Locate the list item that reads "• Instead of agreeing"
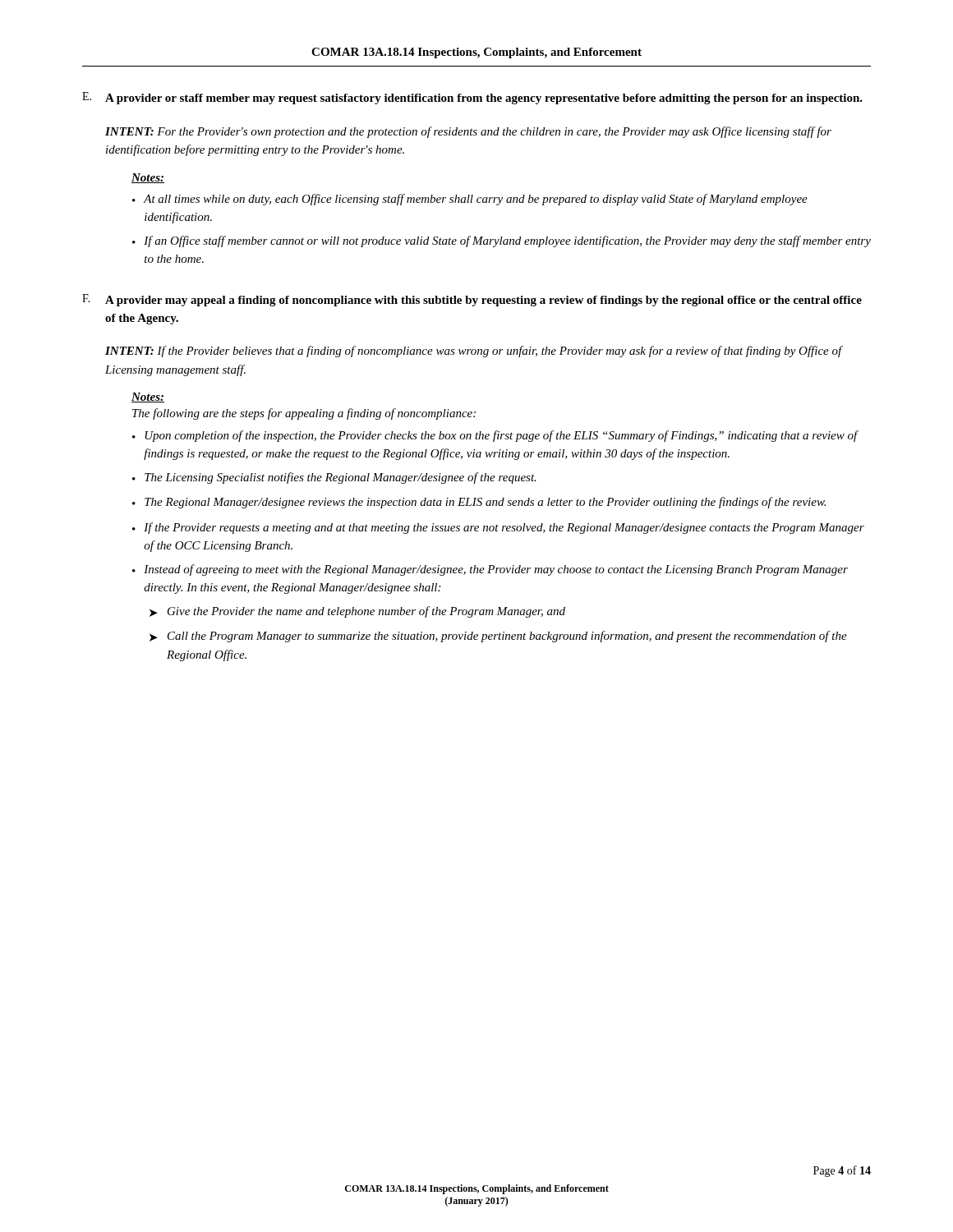Viewport: 953px width, 1232px height. [x=501, y=578]
